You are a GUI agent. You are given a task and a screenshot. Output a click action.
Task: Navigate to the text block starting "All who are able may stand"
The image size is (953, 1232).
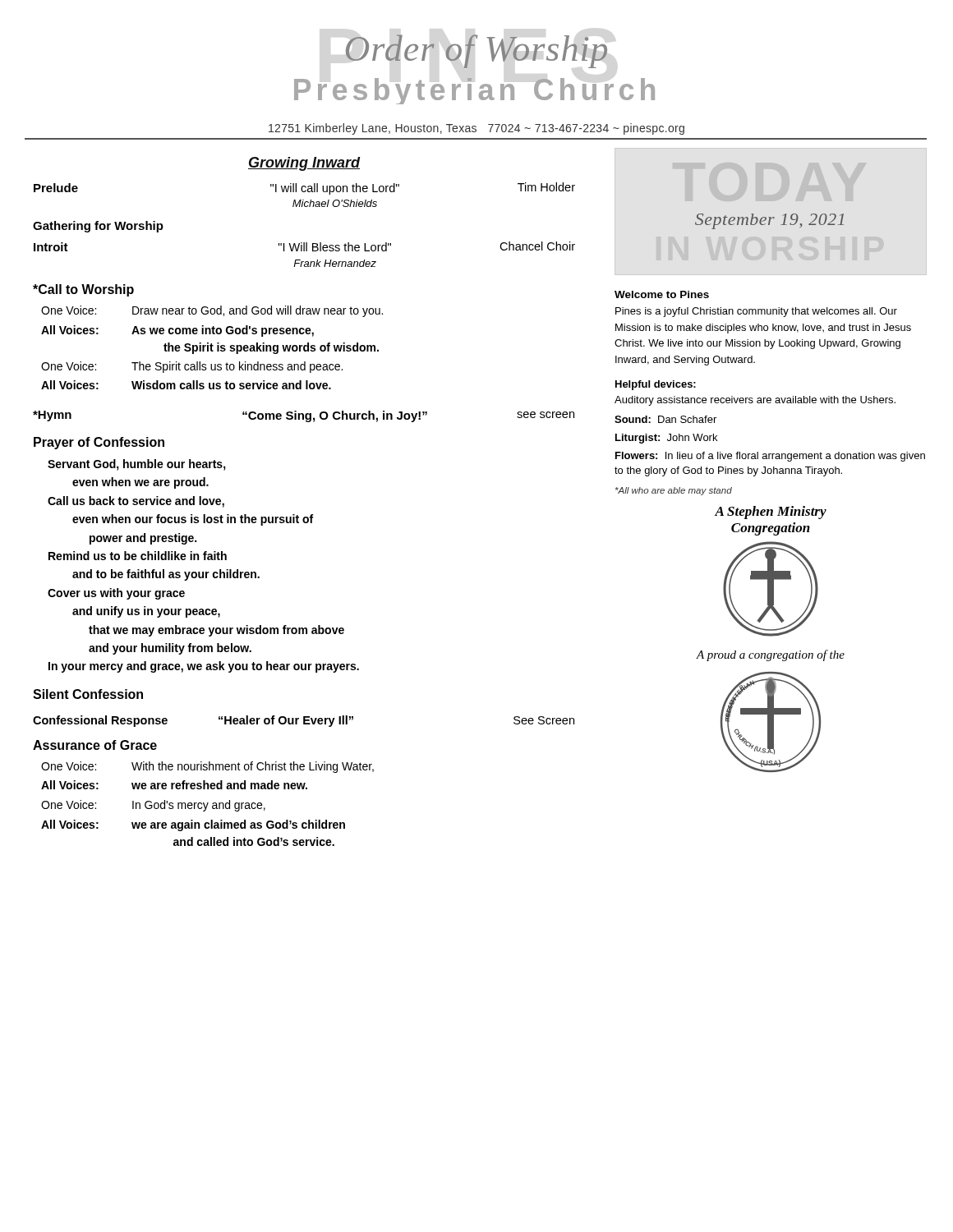673,490
